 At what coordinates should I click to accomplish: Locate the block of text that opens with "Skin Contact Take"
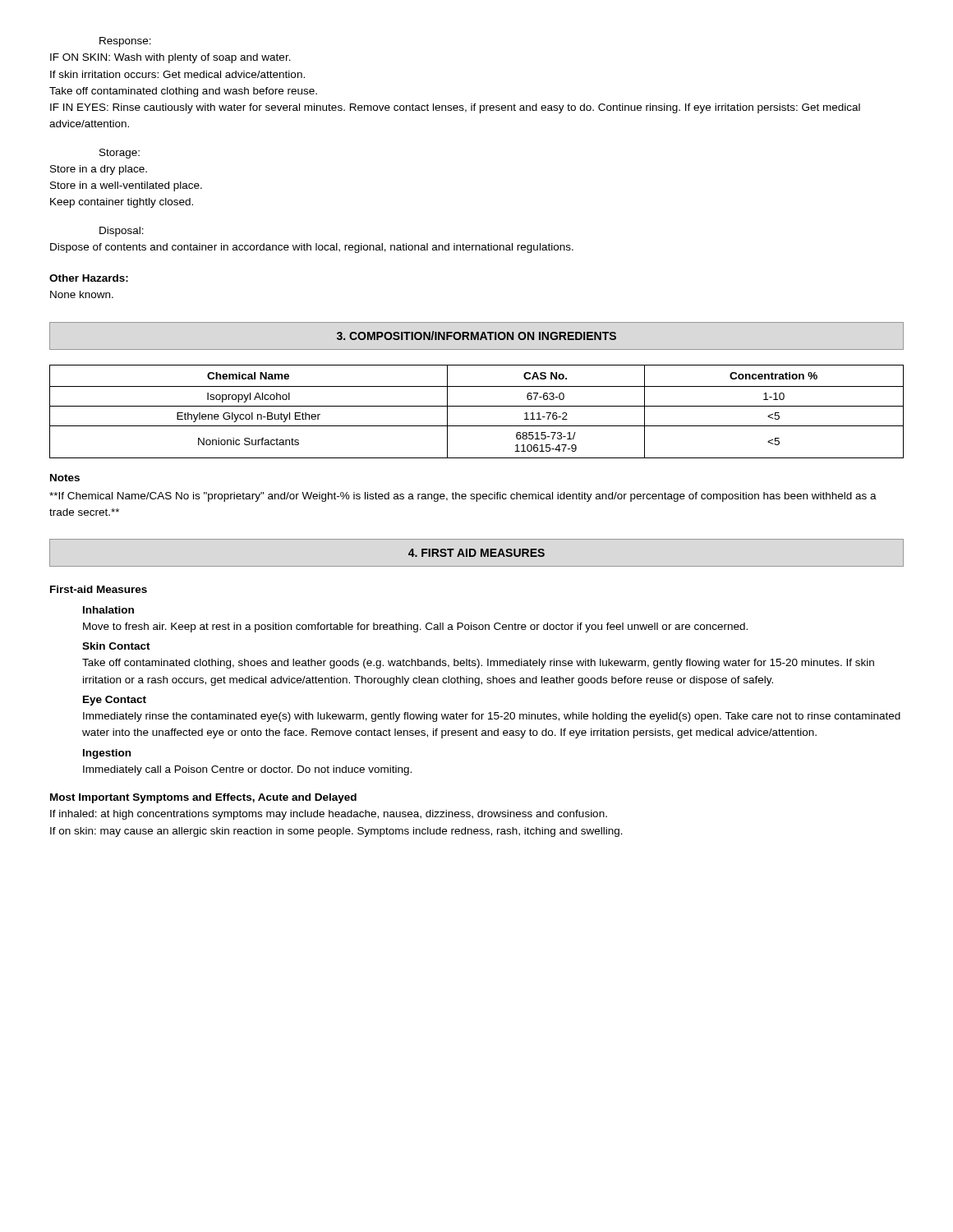(x=493, y=663)
